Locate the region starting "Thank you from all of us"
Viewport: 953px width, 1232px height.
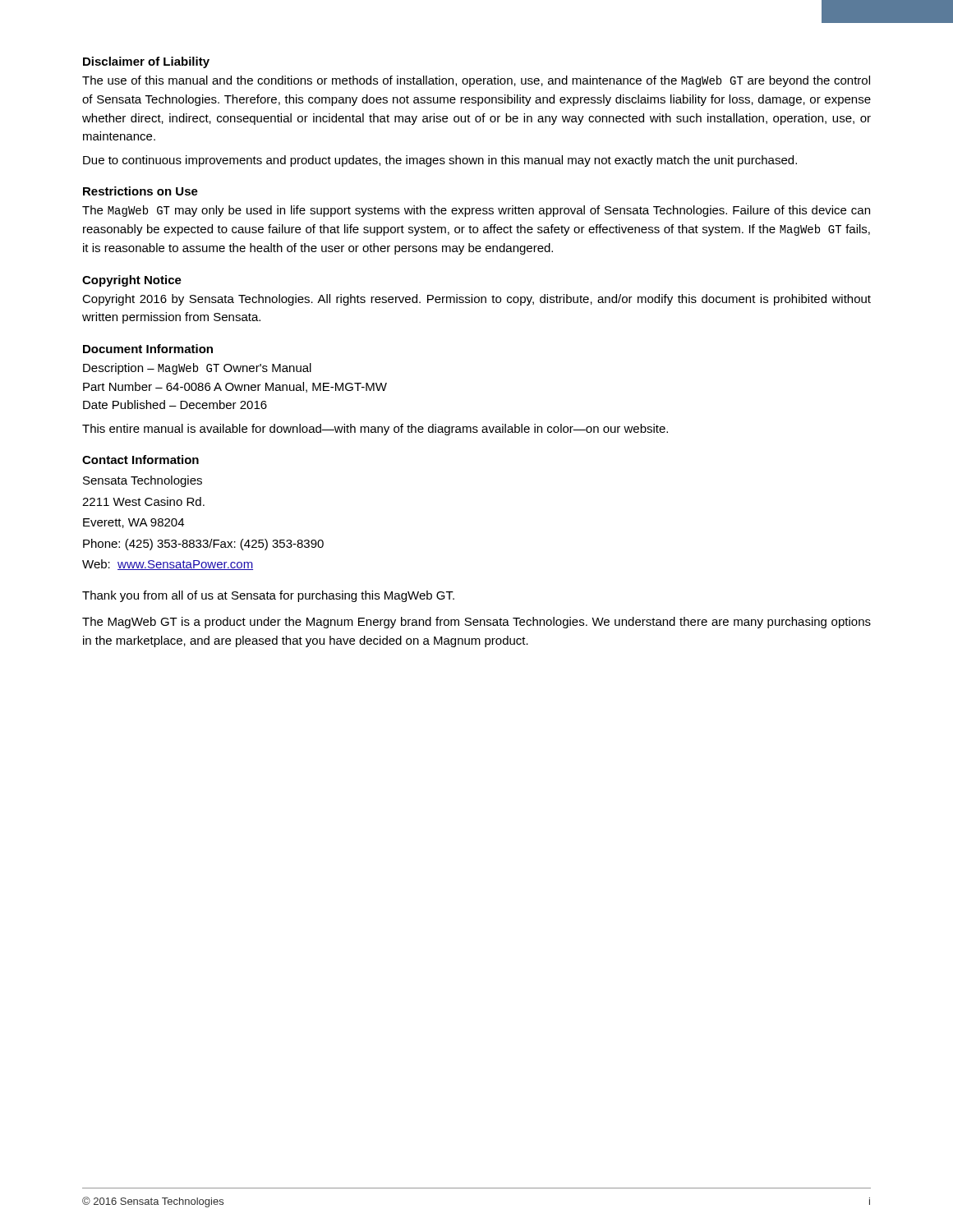pos(269,595)
